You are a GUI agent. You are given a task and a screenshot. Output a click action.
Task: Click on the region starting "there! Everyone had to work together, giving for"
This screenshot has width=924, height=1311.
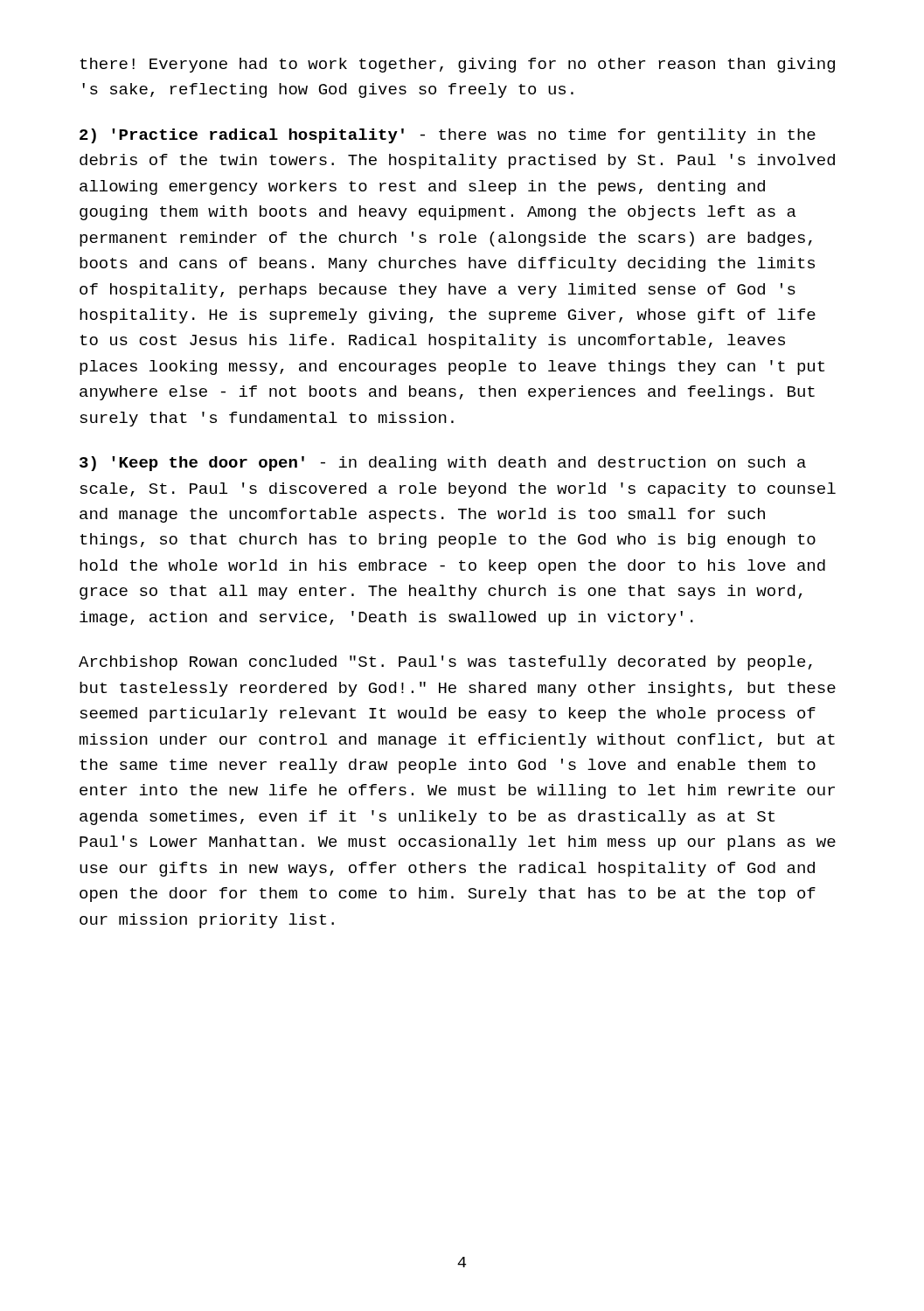[462, 78]
